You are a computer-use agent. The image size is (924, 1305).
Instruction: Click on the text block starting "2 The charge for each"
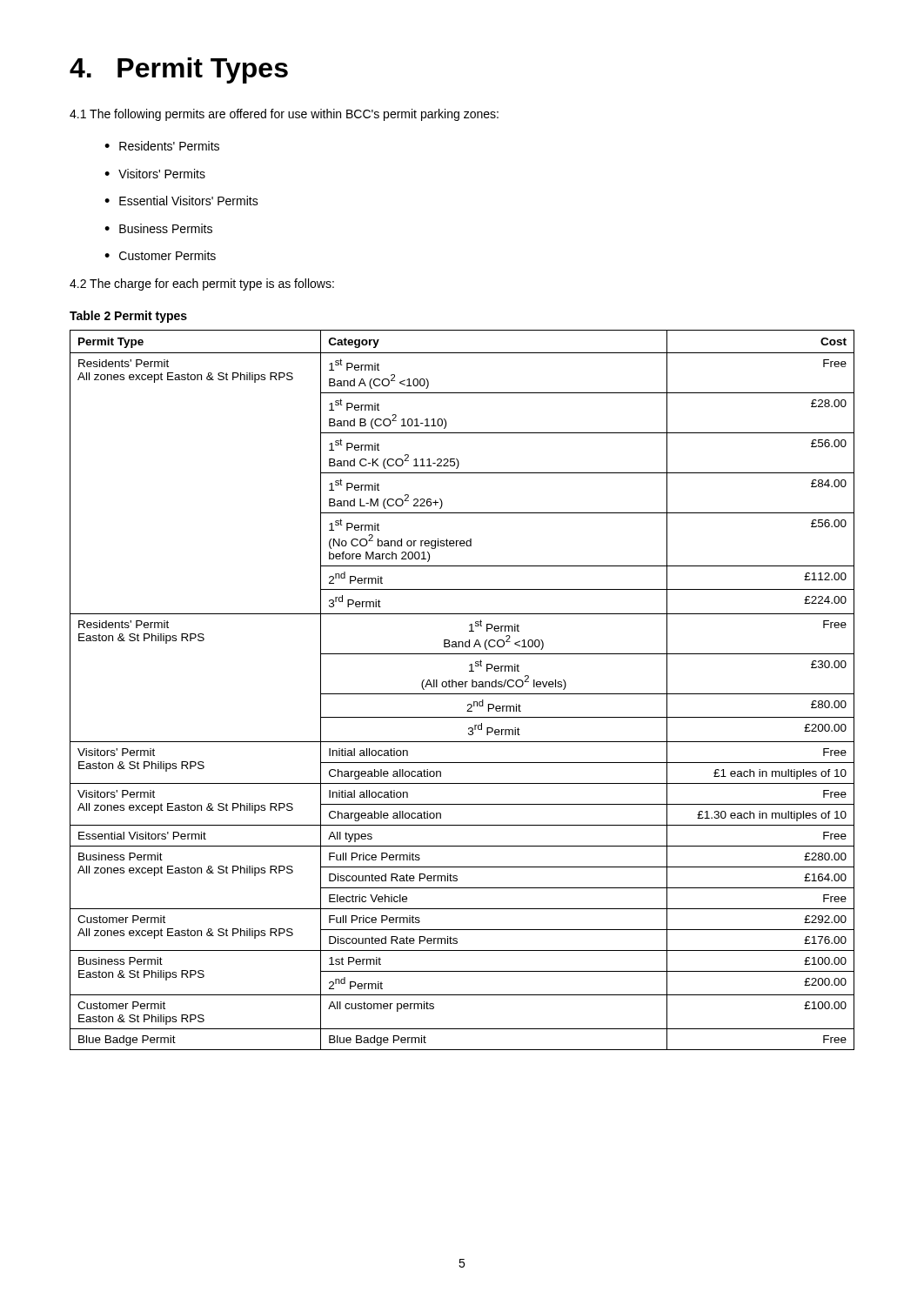(202, 284)
